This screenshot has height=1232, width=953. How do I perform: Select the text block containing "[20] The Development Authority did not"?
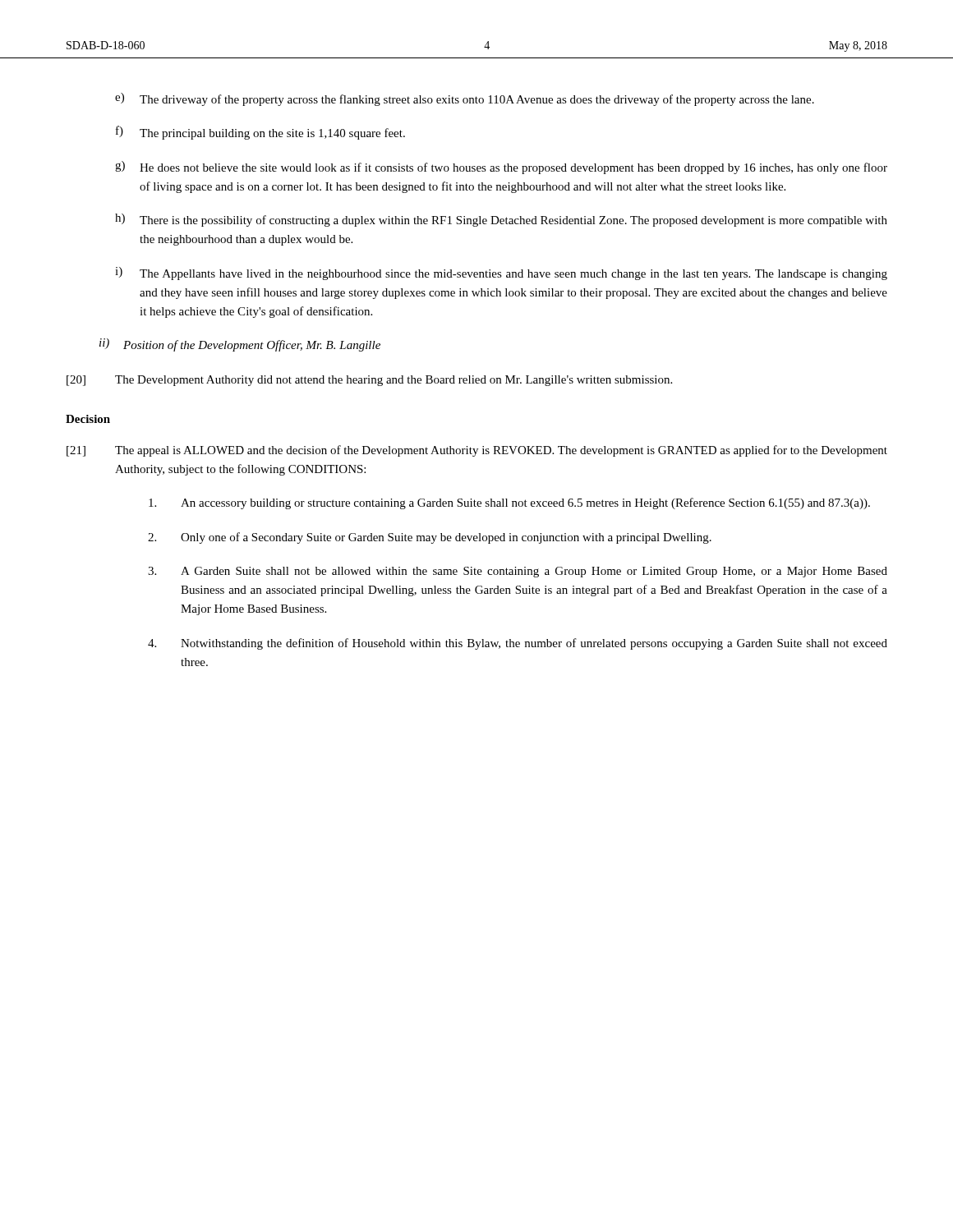tap(476, 380)
